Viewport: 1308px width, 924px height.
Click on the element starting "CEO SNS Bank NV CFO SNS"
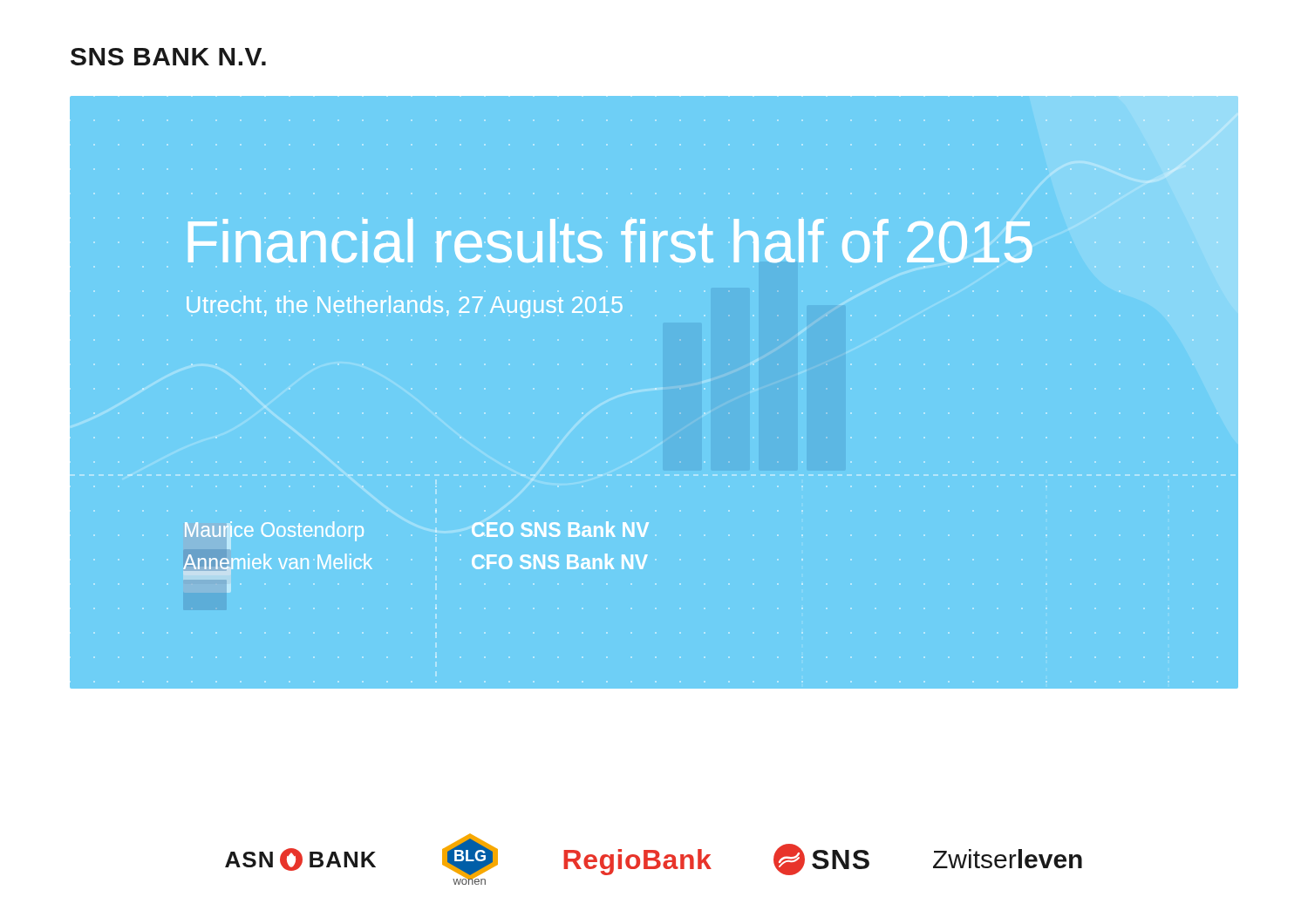point(560,546)
